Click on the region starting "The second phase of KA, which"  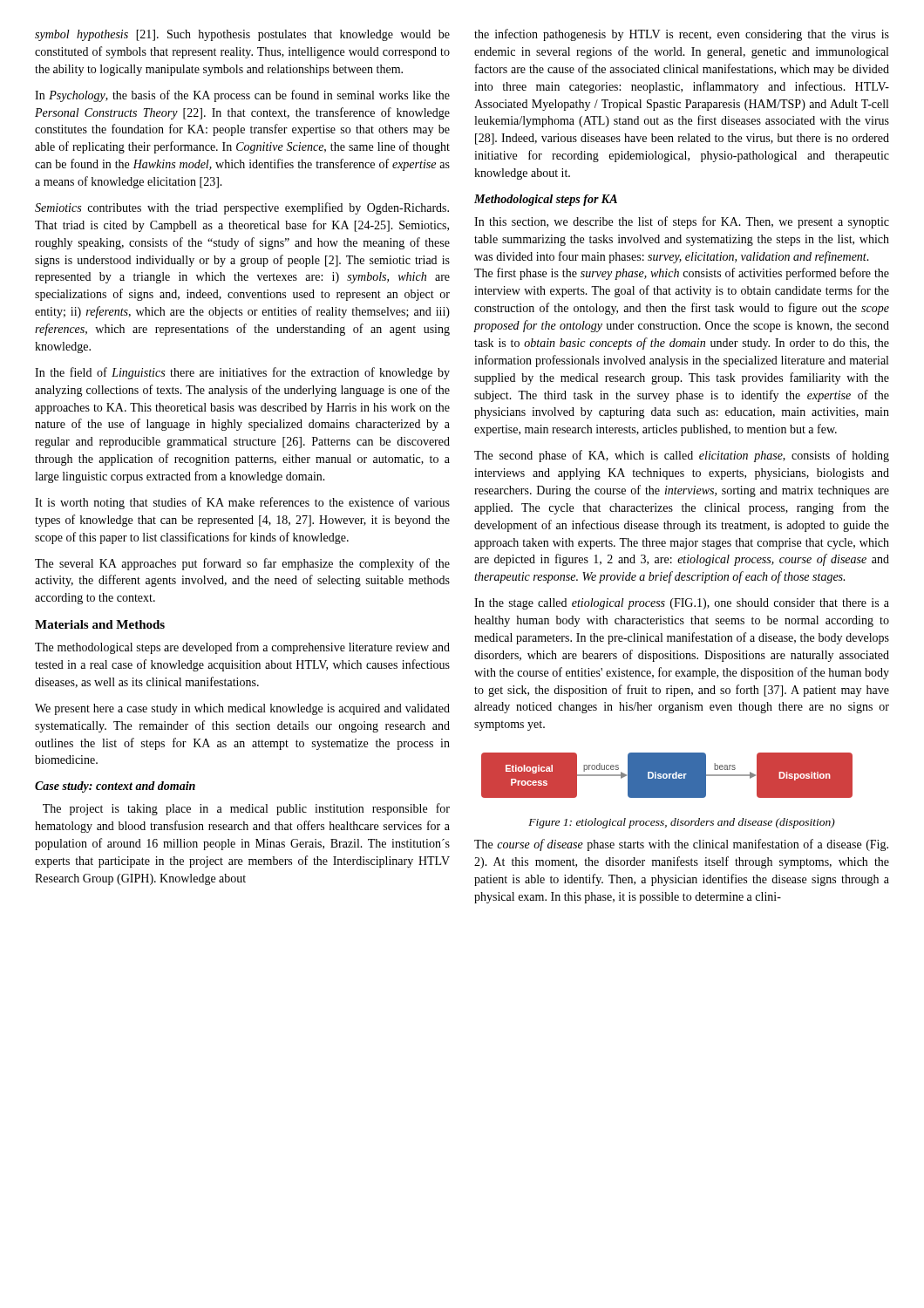tap(682, 517)
